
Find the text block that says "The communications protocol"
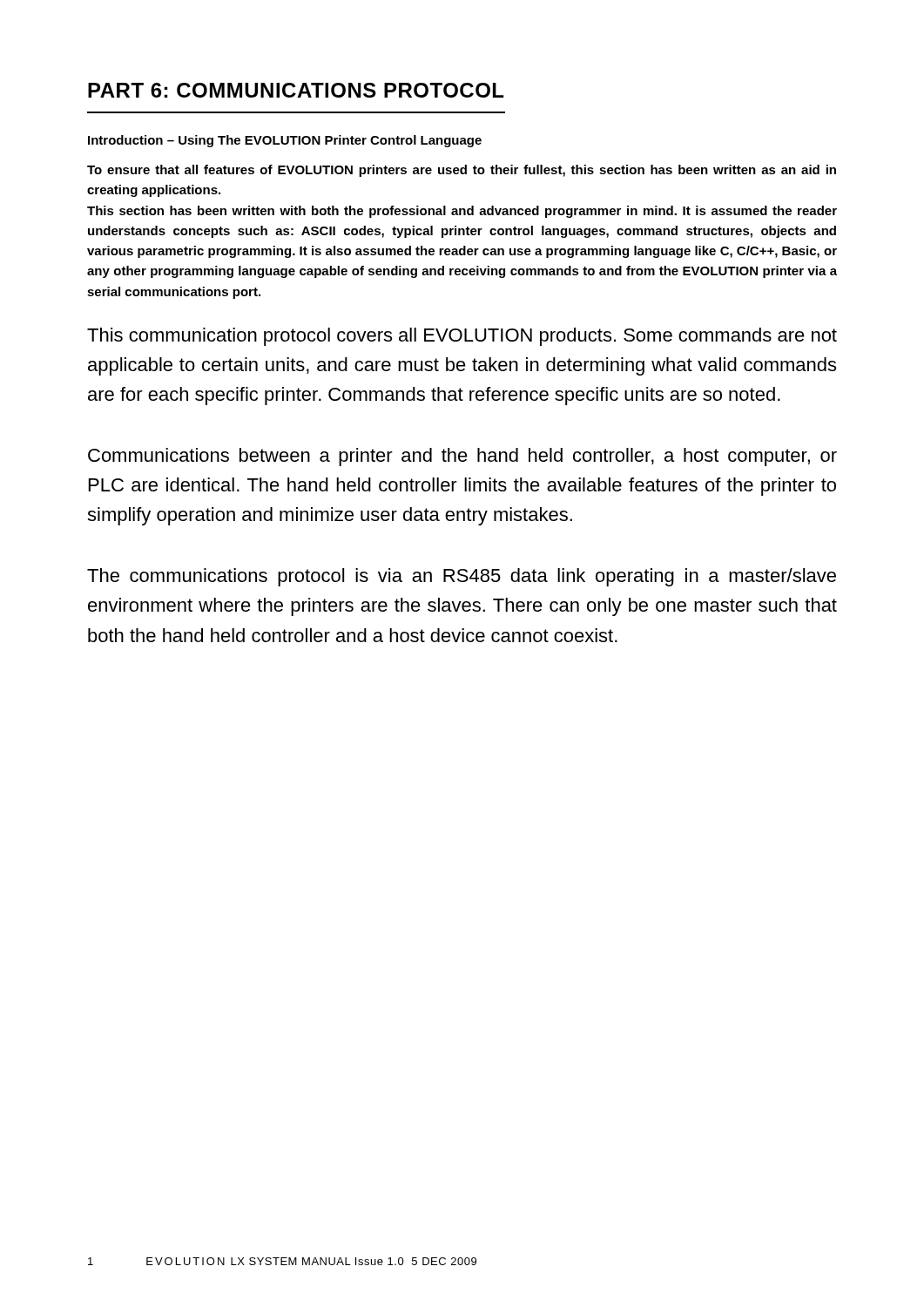point(462,605)
